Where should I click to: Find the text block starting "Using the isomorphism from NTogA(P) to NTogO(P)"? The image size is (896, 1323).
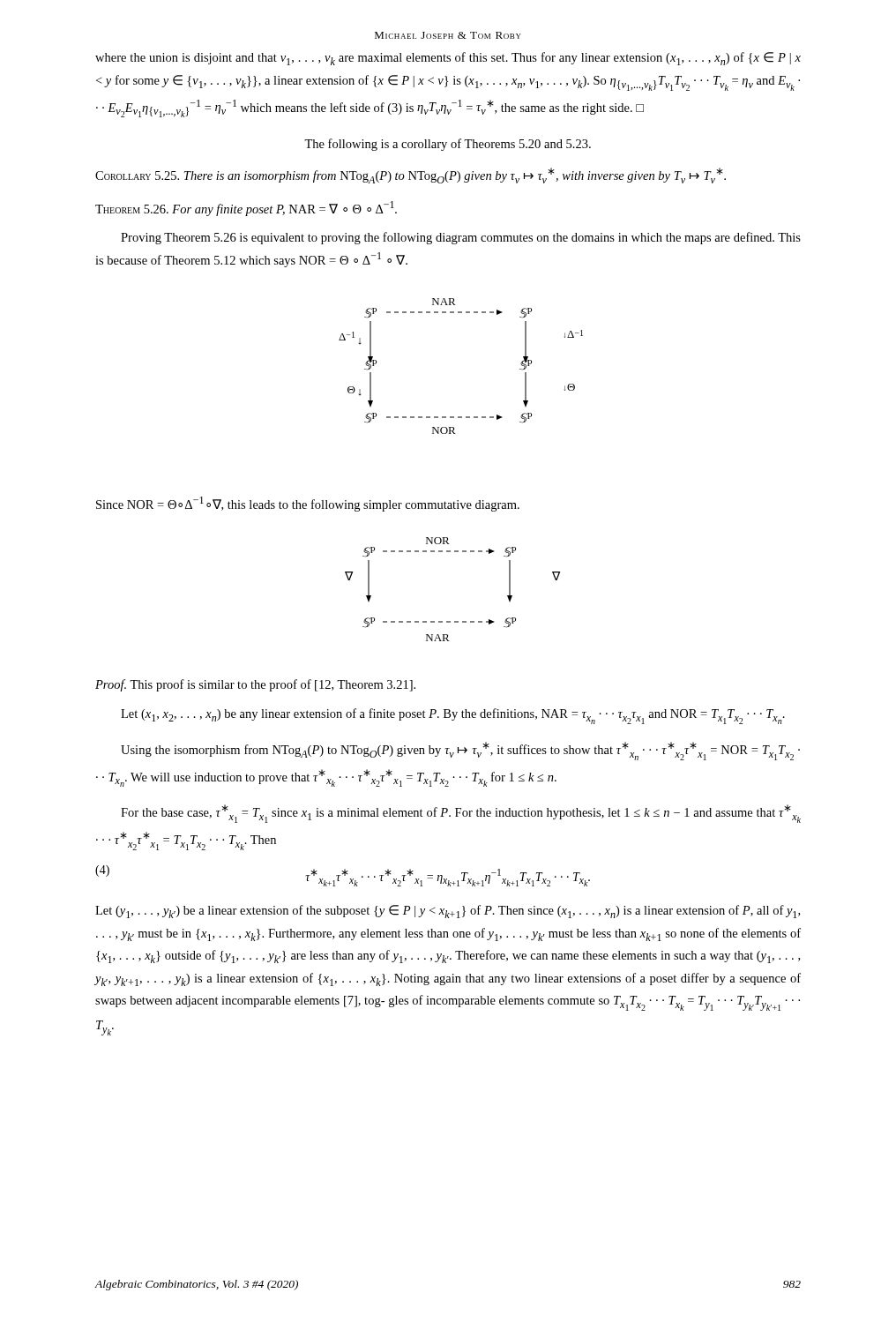click(448, 764)
